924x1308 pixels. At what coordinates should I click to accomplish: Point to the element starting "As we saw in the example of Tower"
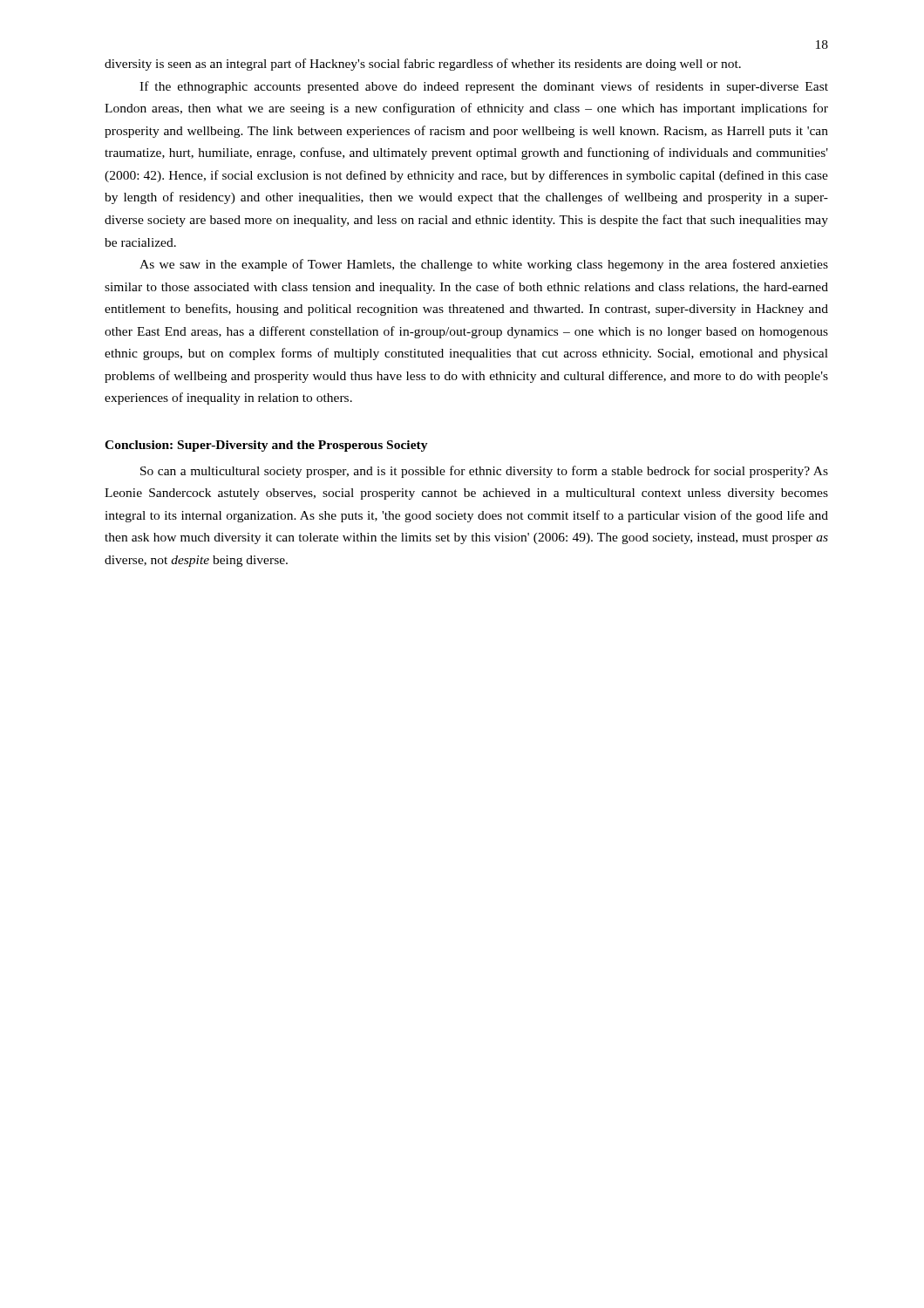pyautogui.click(x=466, y=331)
